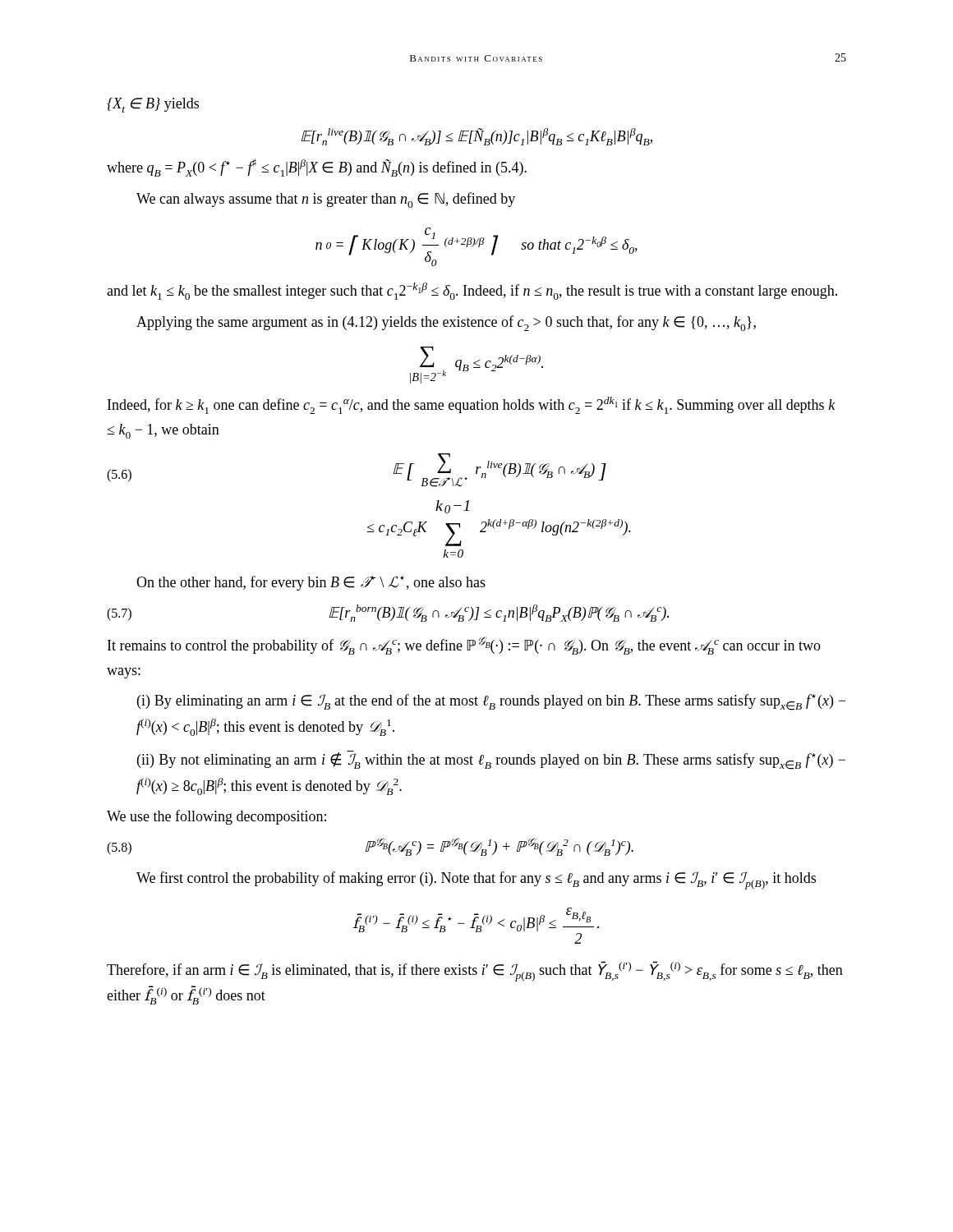Locate the text starting "We can always assume that n is"
The width and height of the screenshot is (953, 1232).
coord(326,200)
